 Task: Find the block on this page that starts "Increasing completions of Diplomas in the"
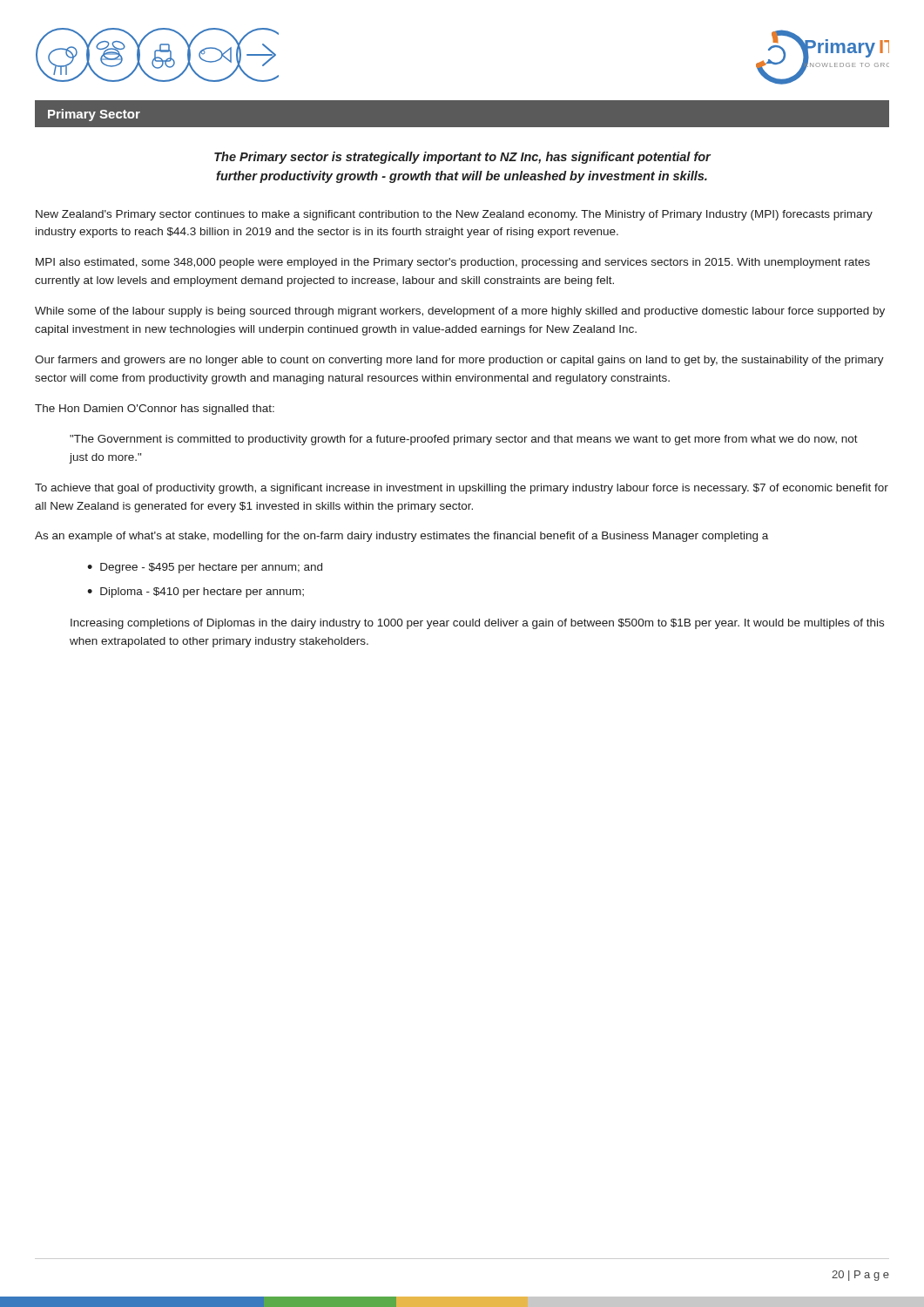pos(477,632)
